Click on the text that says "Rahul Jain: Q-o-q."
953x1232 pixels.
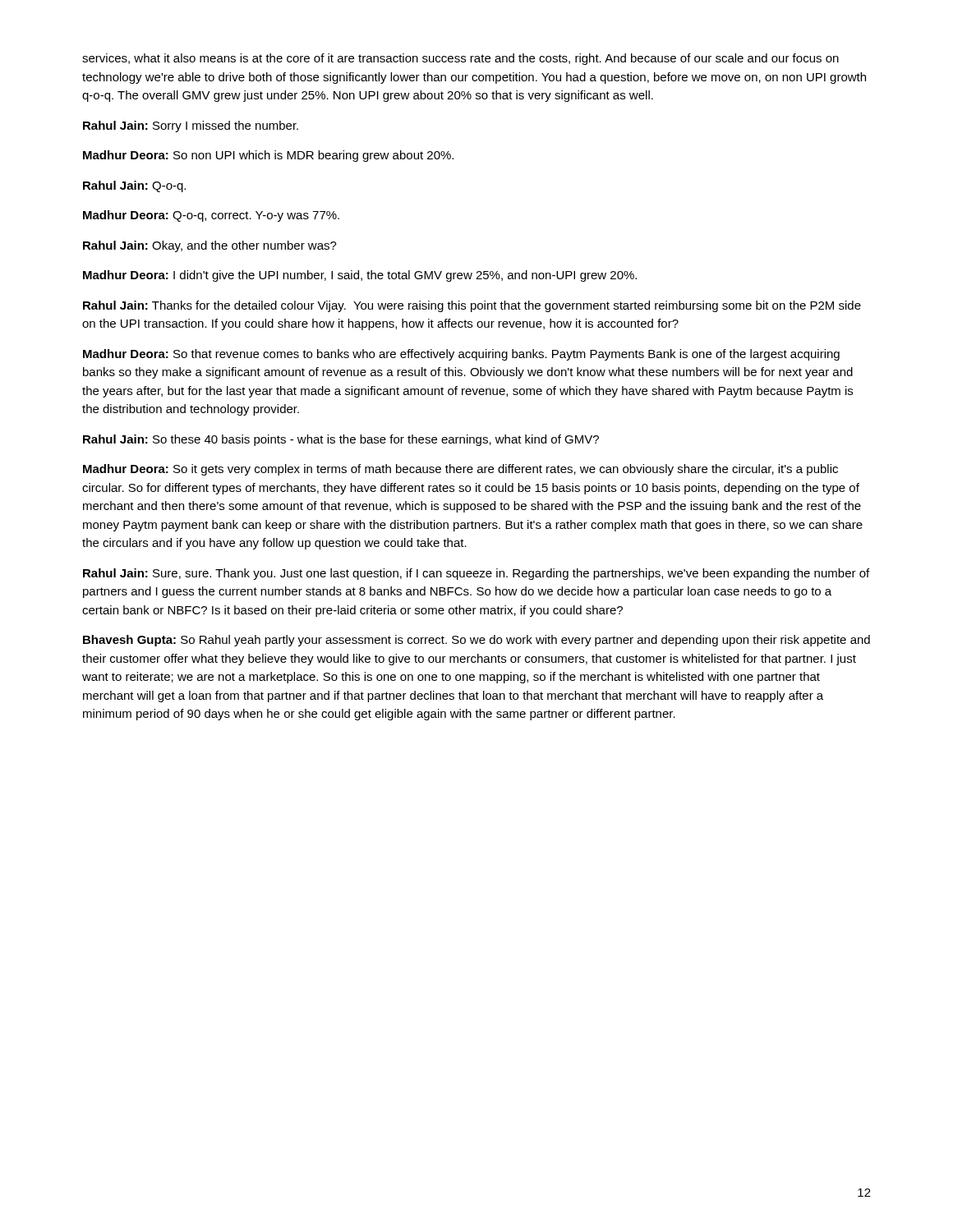coord(135,185)
